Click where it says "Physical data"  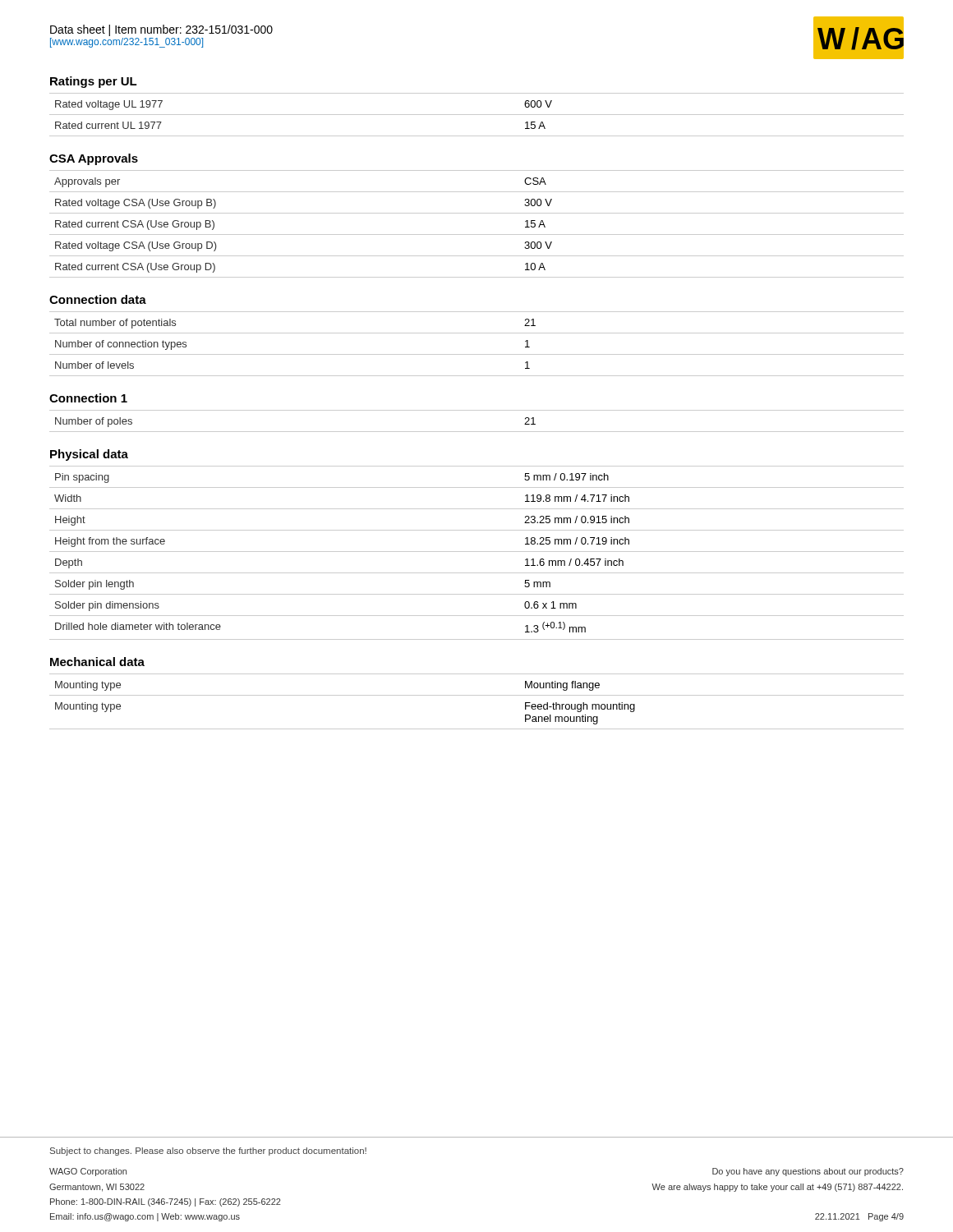coord(89,454)
